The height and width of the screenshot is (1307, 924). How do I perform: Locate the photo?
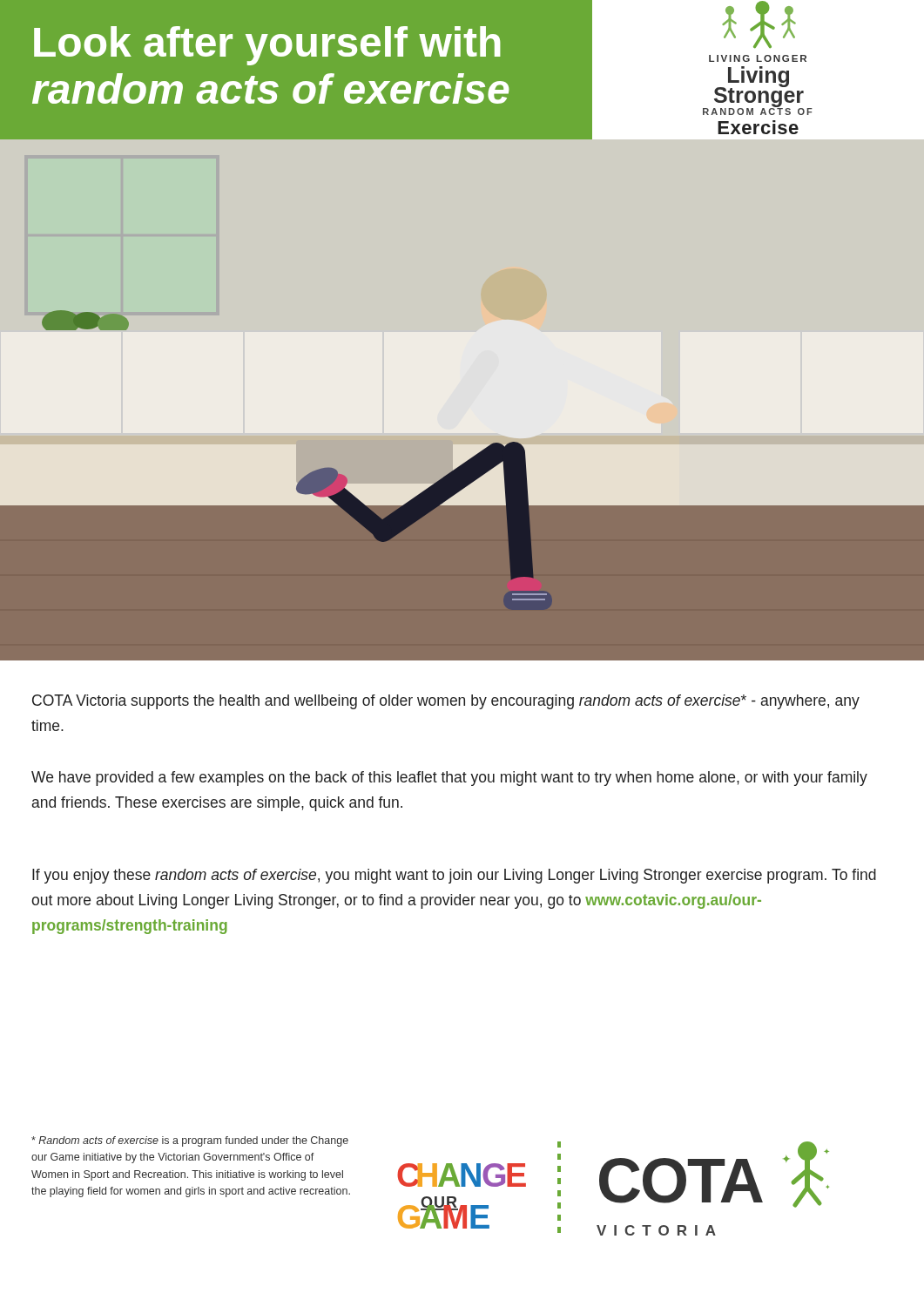(462, 400)
